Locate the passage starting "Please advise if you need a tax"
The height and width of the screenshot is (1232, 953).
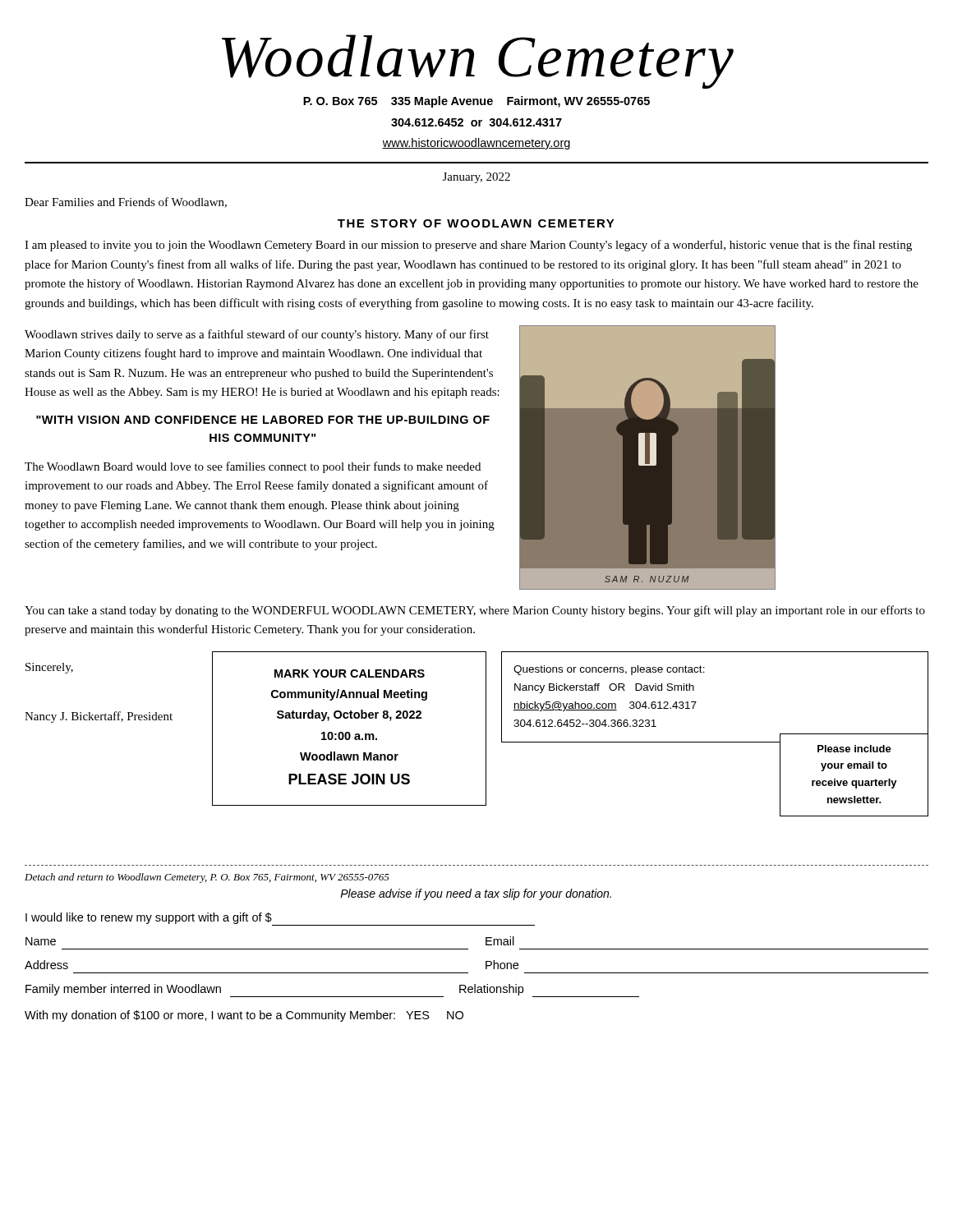click(476, 894)
